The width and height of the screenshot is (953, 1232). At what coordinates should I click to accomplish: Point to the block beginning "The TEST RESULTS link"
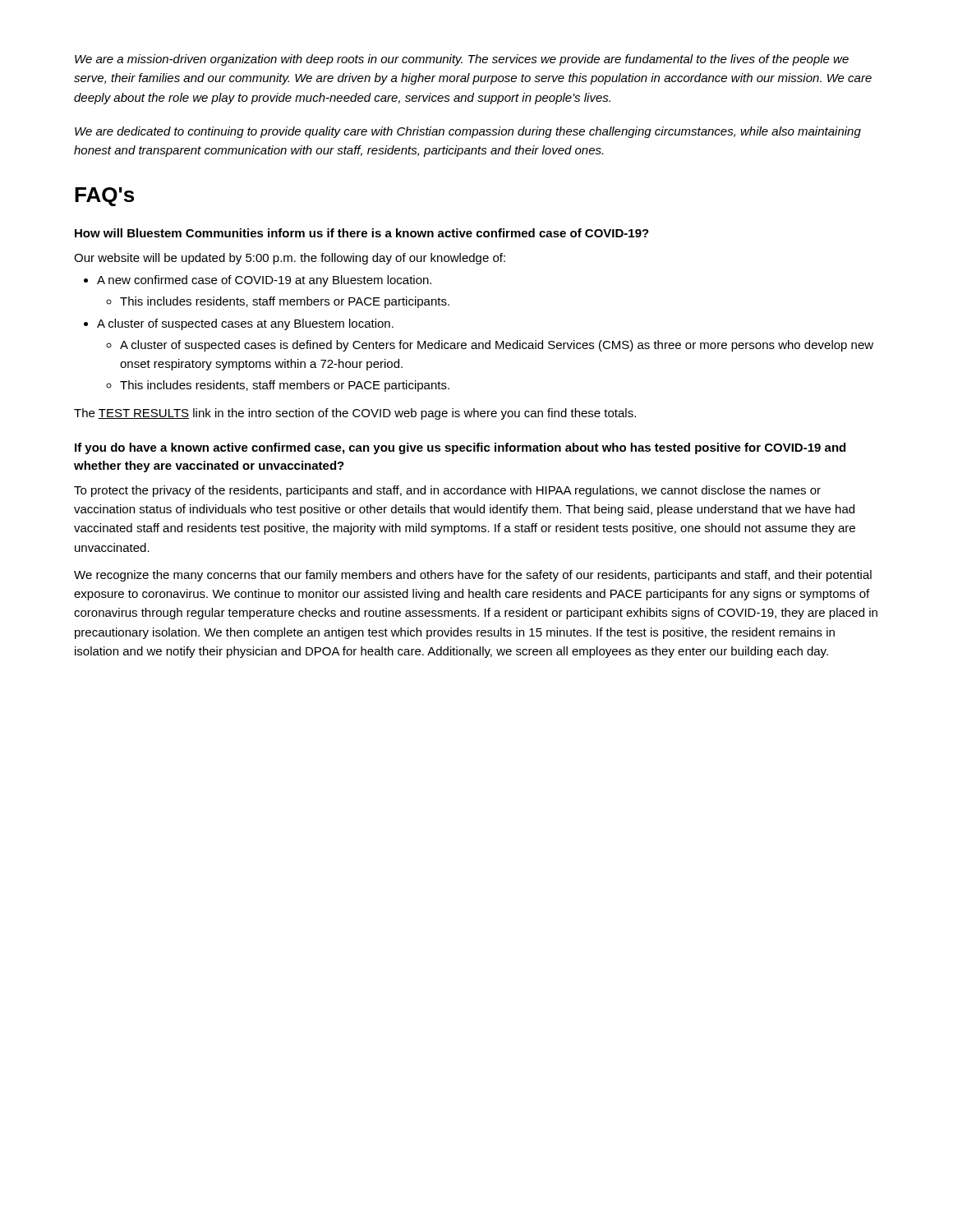(355, 412)
